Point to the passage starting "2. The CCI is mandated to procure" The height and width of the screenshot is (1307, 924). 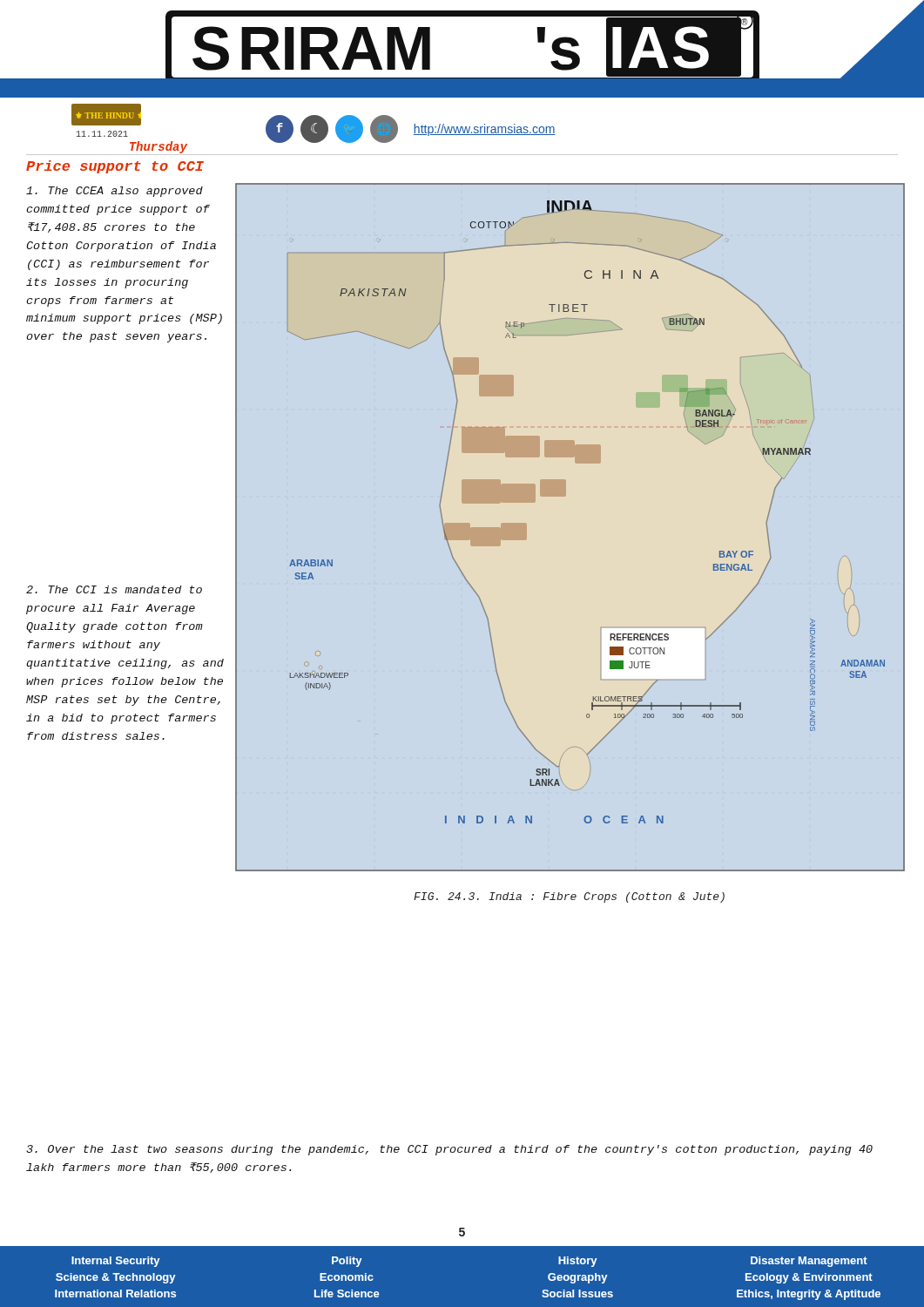(x=125, y=663)
